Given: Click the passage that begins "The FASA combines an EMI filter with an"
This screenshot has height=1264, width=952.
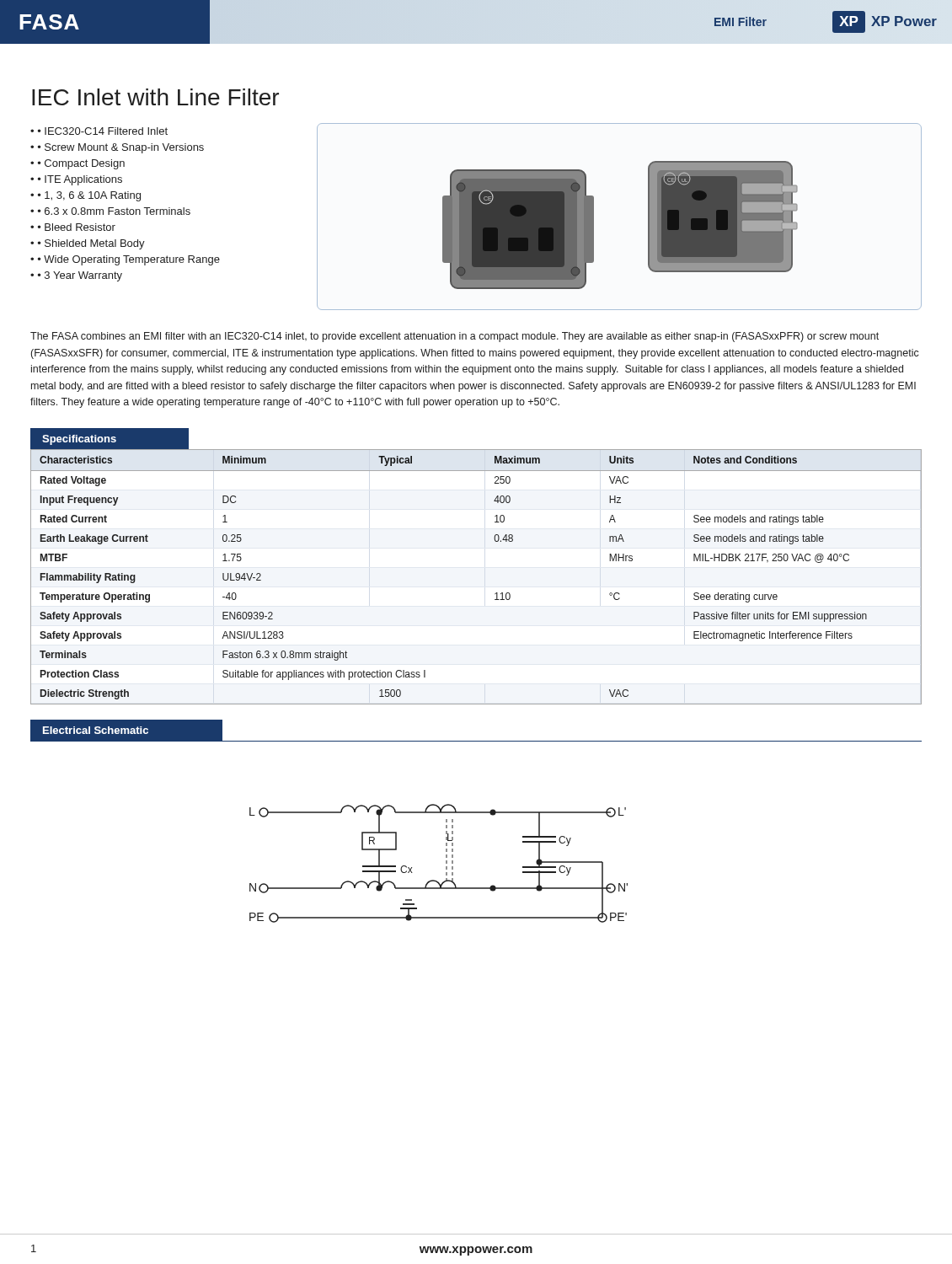Looking at the screenshot, I should pos(475,369).
